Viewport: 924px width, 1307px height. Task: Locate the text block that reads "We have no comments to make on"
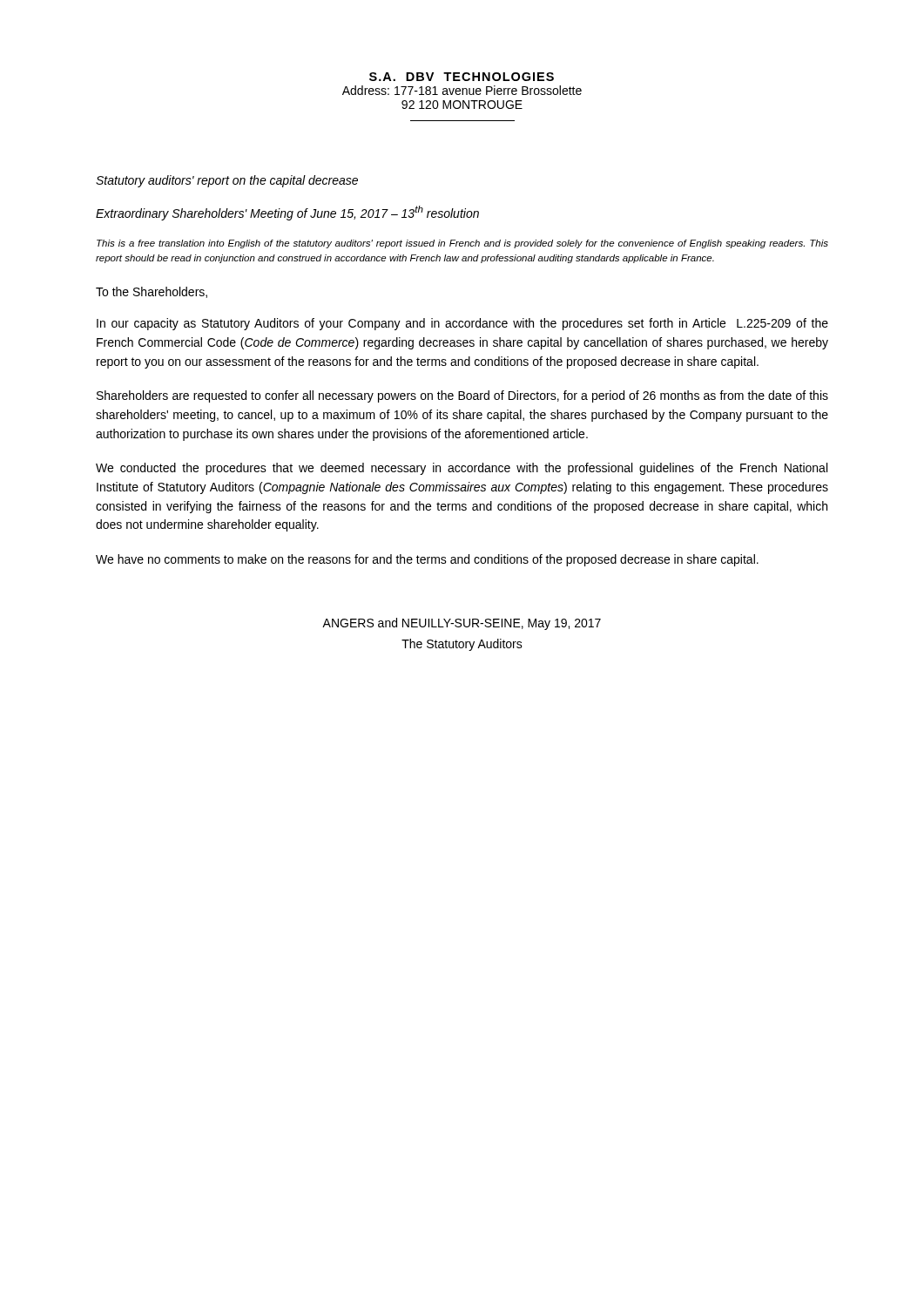427,559
